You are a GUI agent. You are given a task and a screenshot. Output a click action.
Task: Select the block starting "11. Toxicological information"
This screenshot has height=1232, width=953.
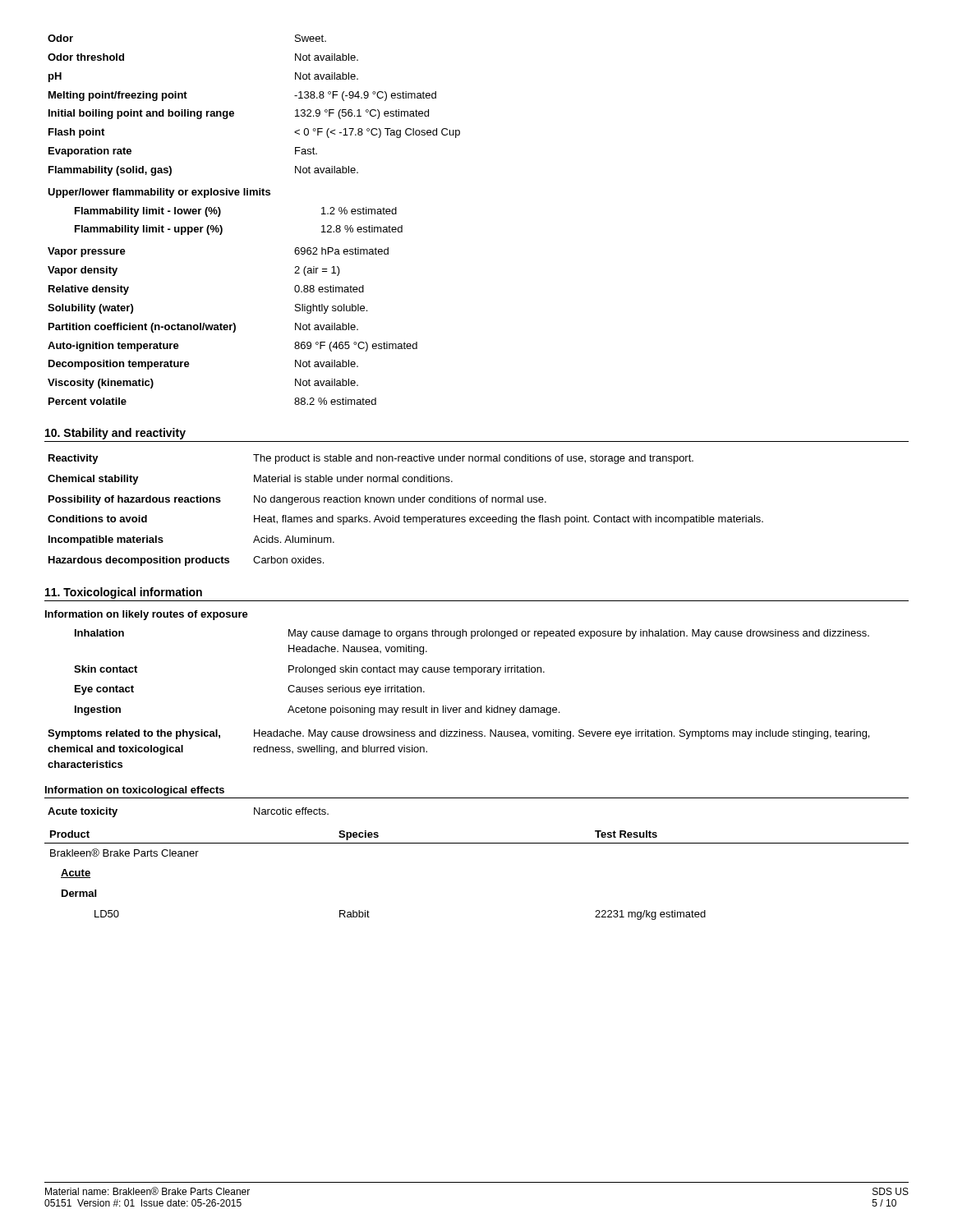pos(124,592)
